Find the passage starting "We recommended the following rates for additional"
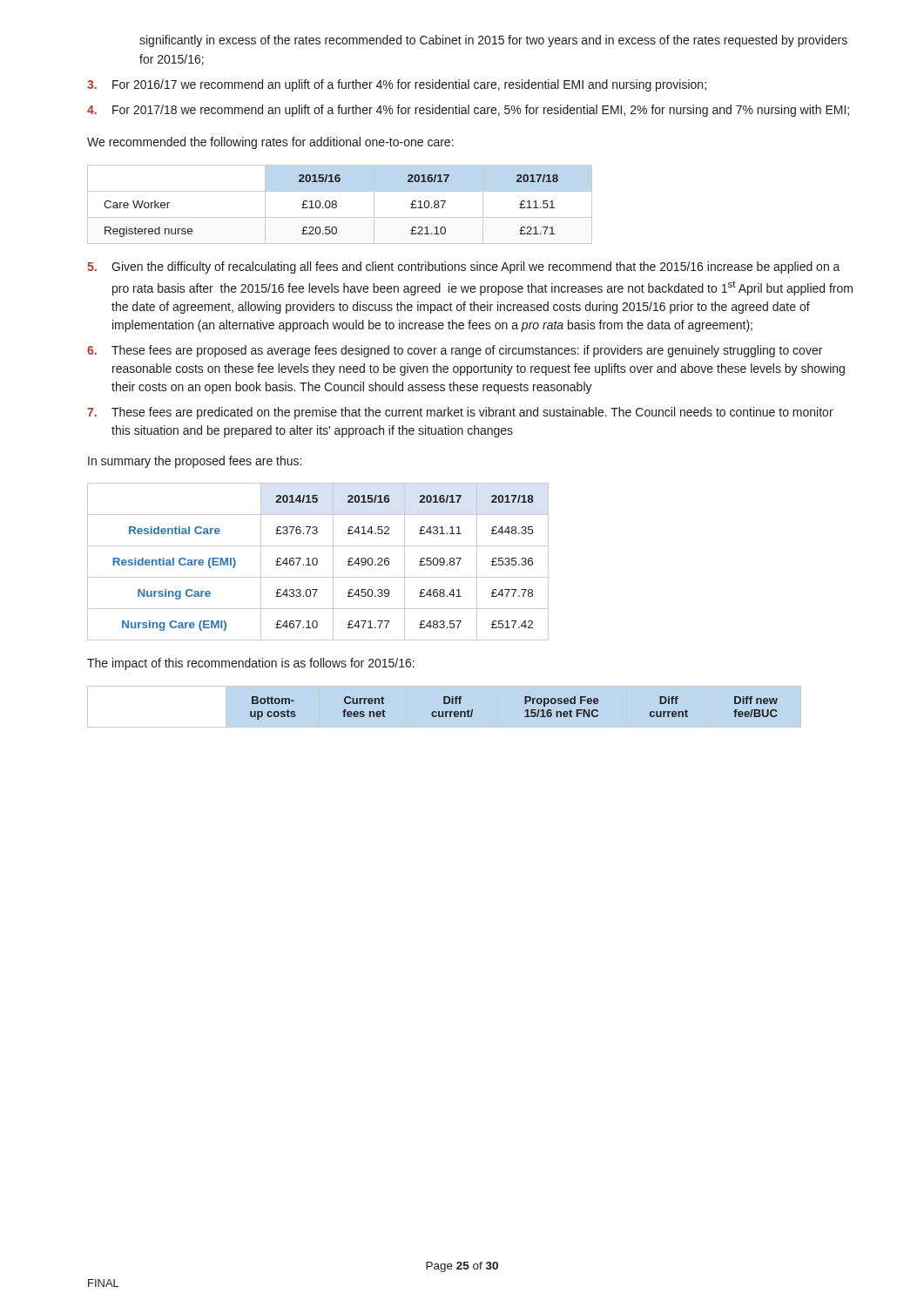 tap(271, 142)
